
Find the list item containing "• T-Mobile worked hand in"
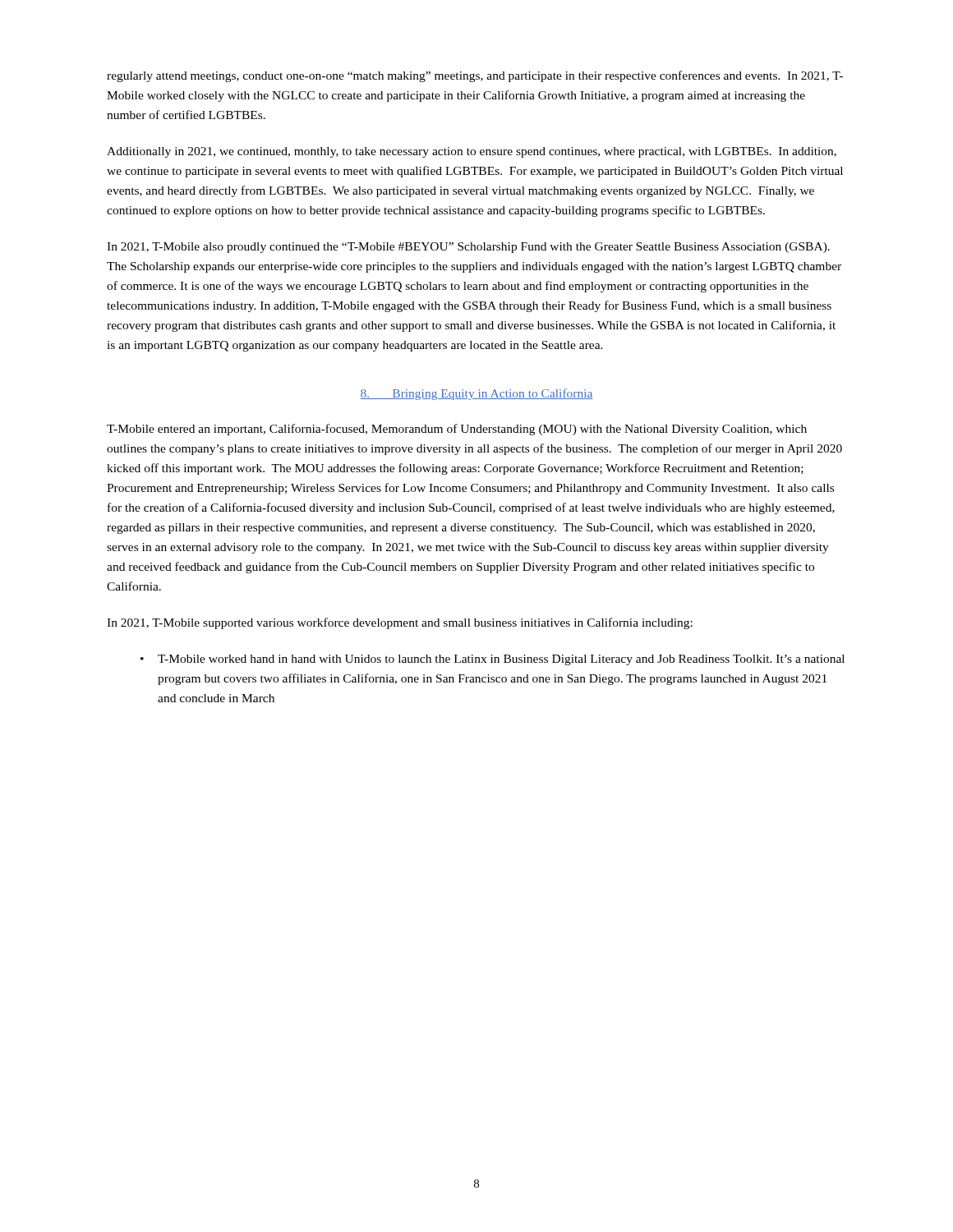click(493, 679)
